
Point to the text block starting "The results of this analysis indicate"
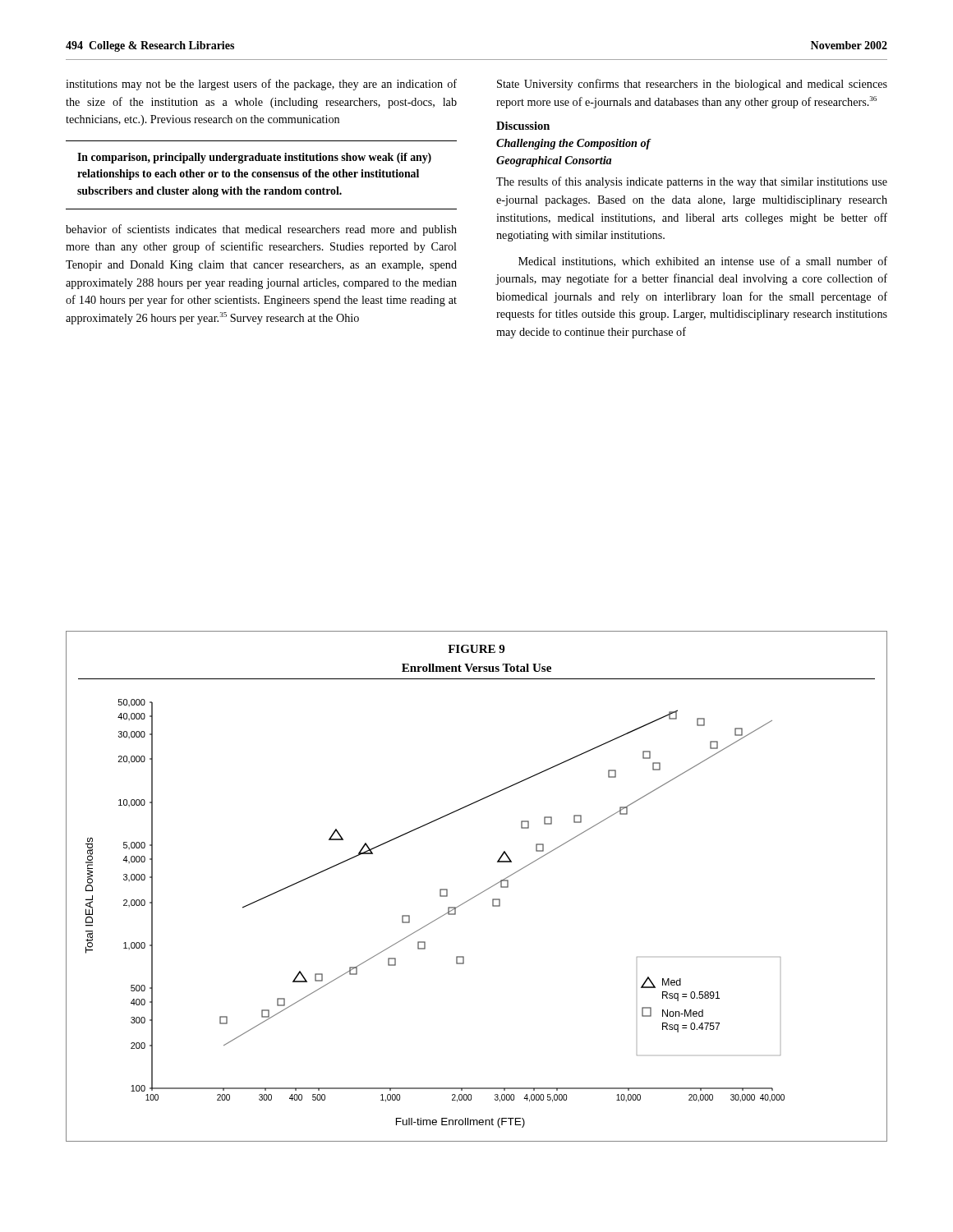[x=692, y=208]
